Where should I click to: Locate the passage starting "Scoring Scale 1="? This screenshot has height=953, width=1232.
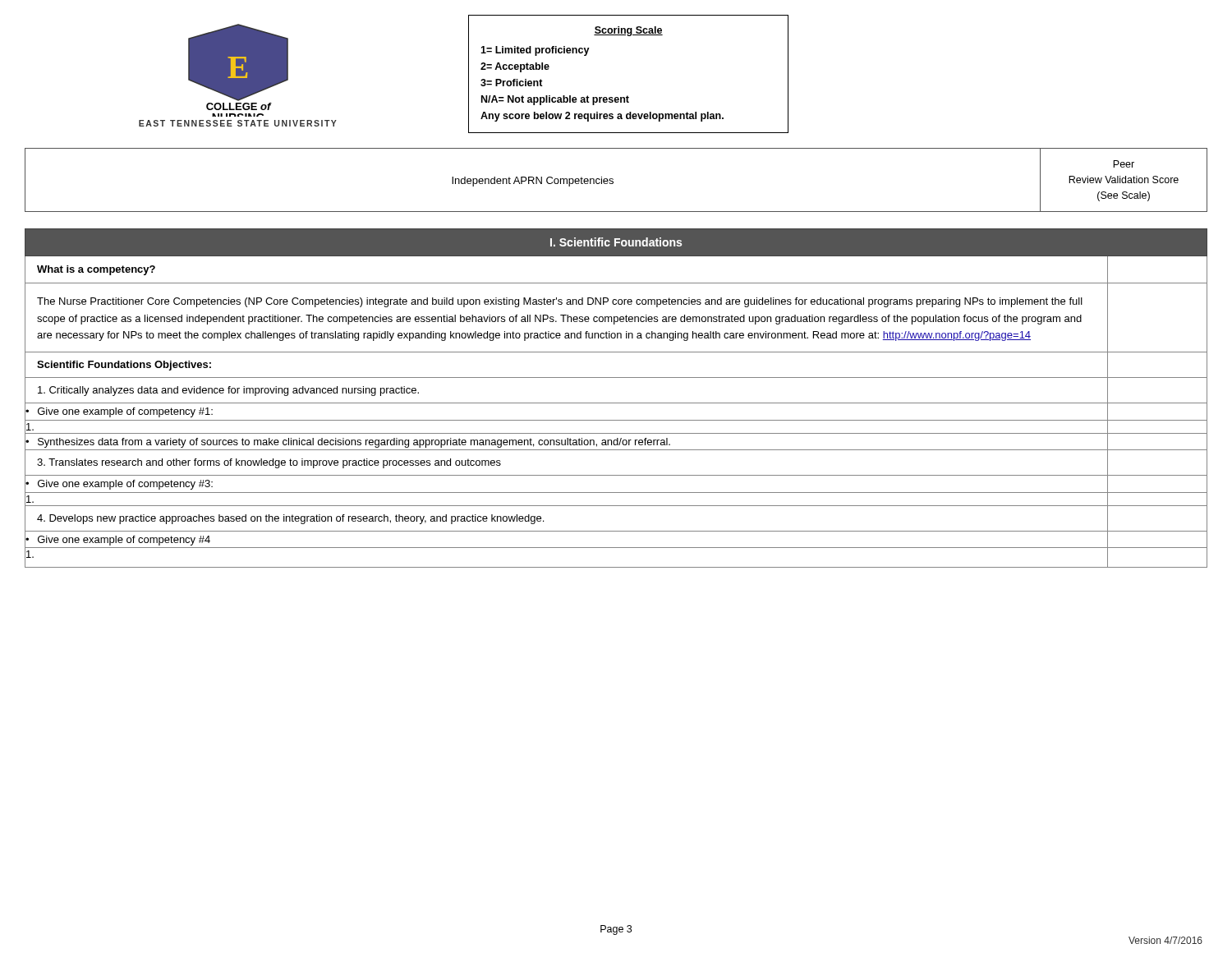point(628,31)
